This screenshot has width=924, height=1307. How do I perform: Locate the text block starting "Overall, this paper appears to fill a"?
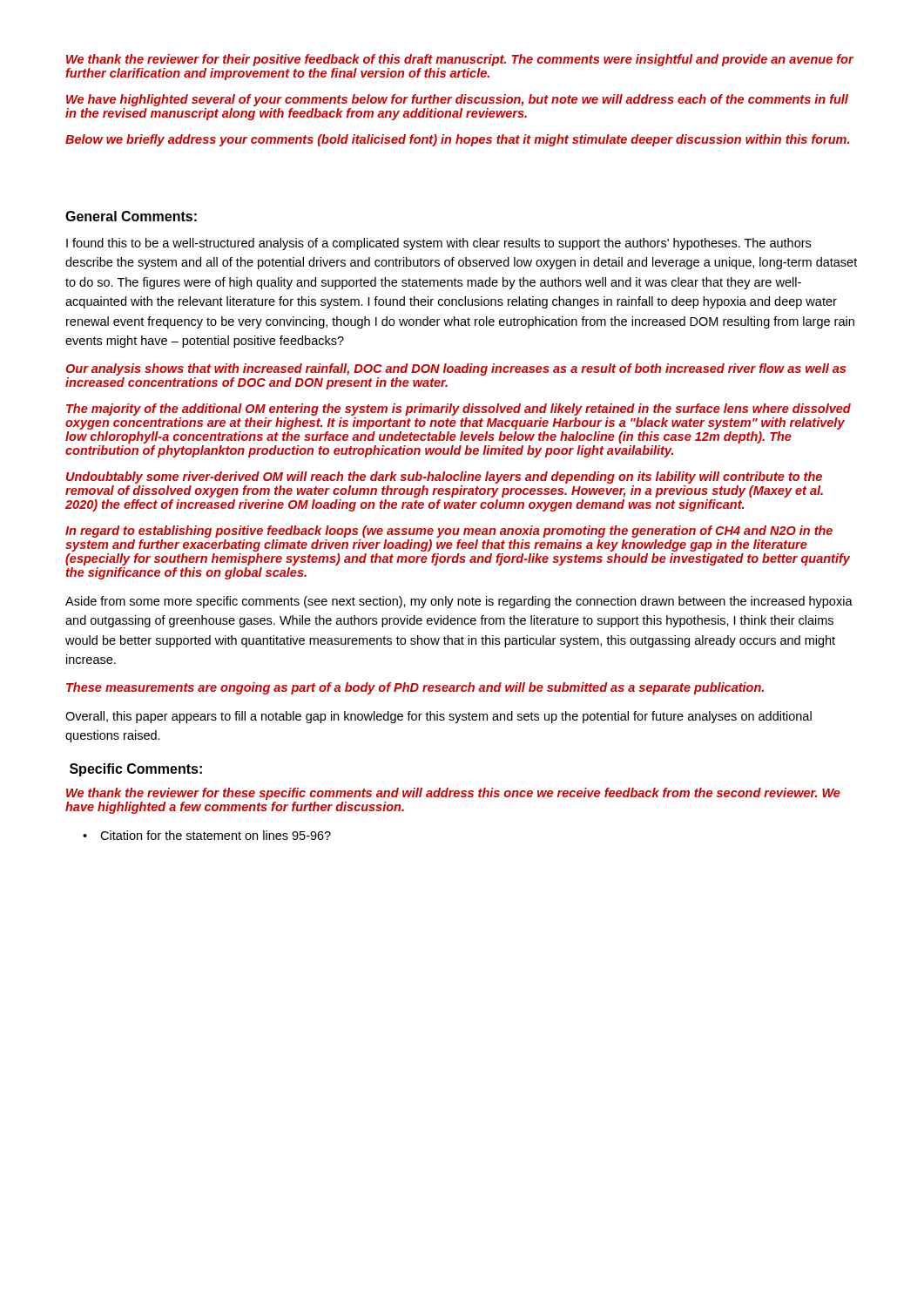click(439, 726)
